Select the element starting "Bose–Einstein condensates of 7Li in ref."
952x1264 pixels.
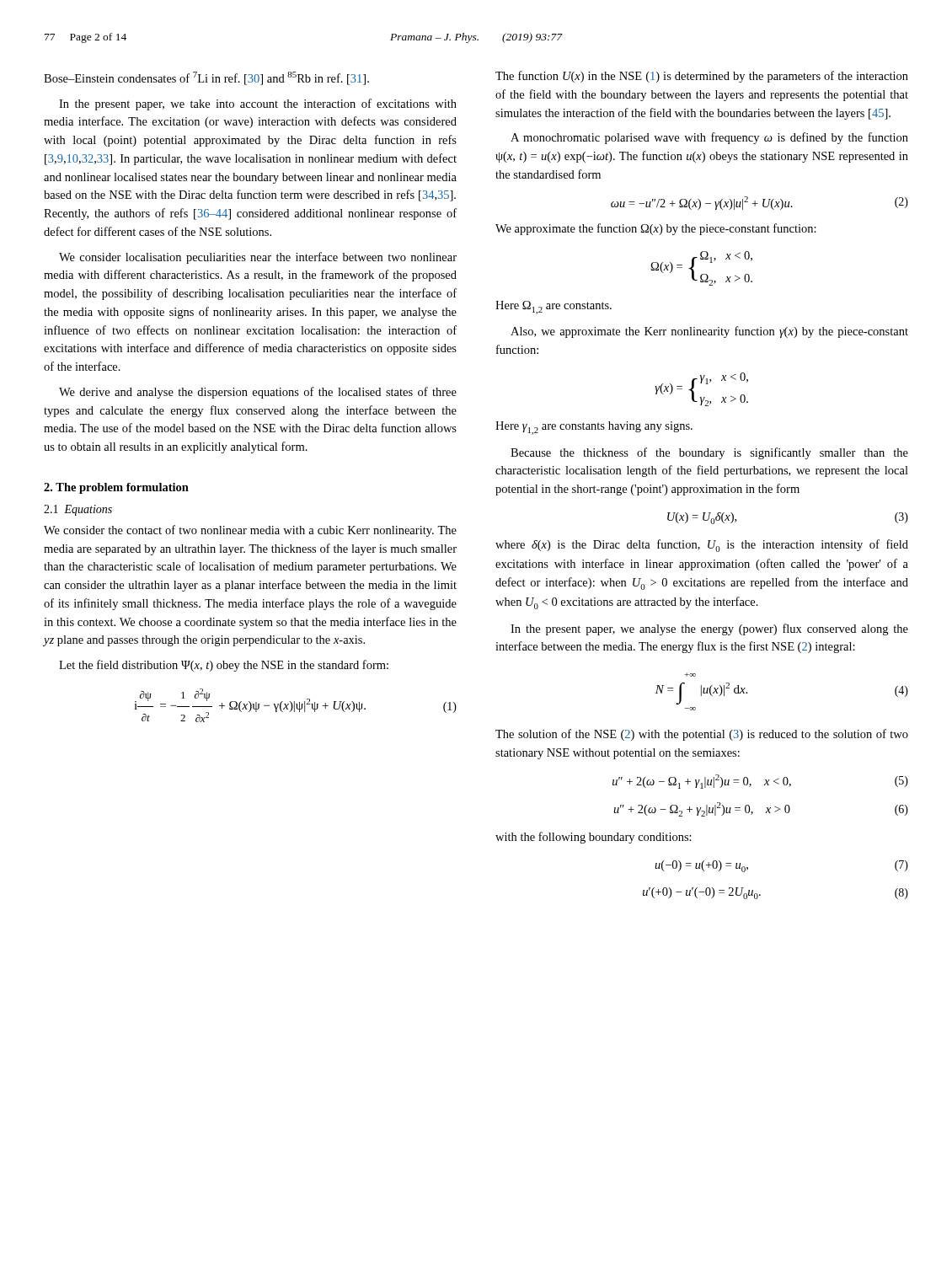pos(250,78)
